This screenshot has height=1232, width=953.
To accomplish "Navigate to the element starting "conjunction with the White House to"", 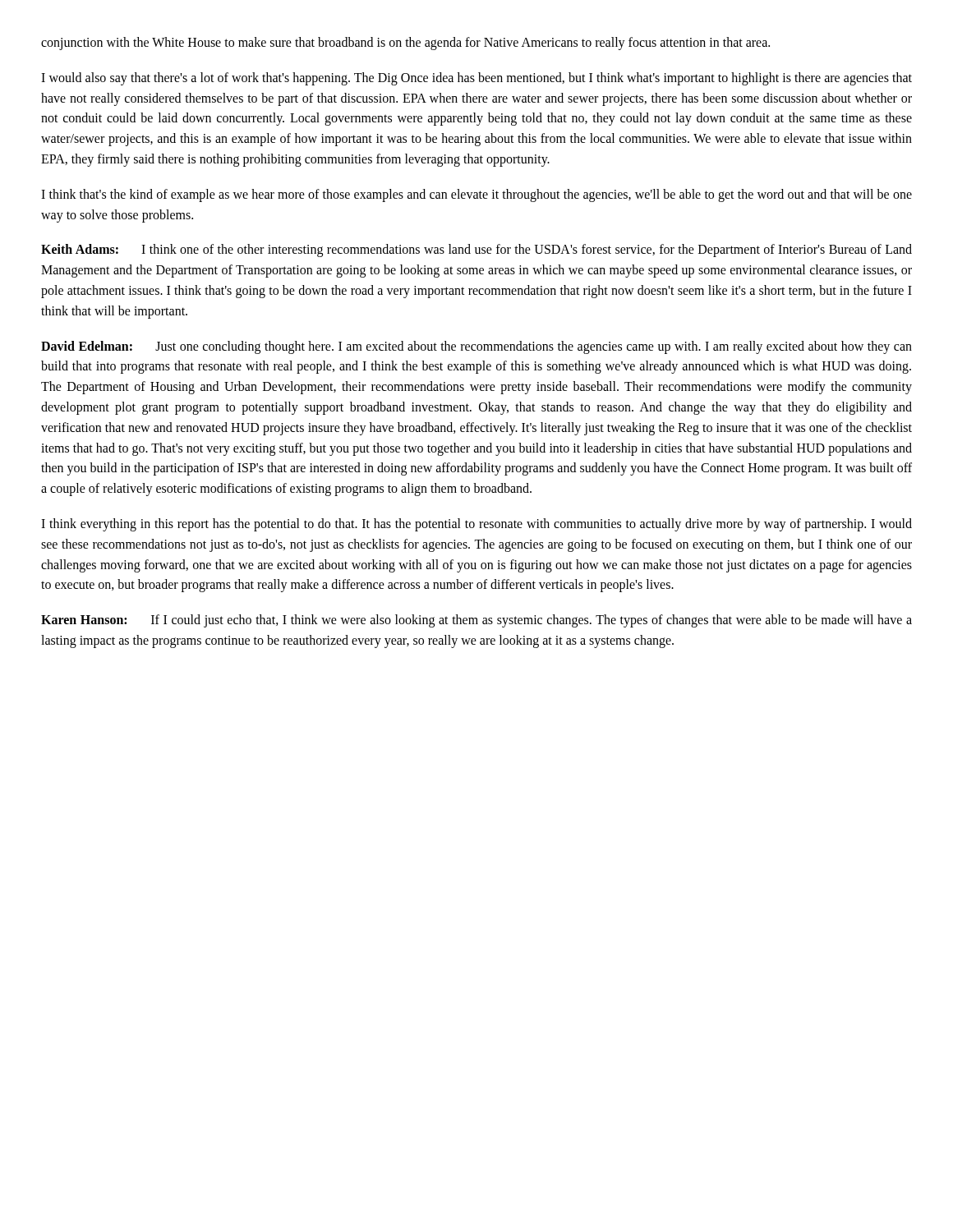I will pos(406,42).
